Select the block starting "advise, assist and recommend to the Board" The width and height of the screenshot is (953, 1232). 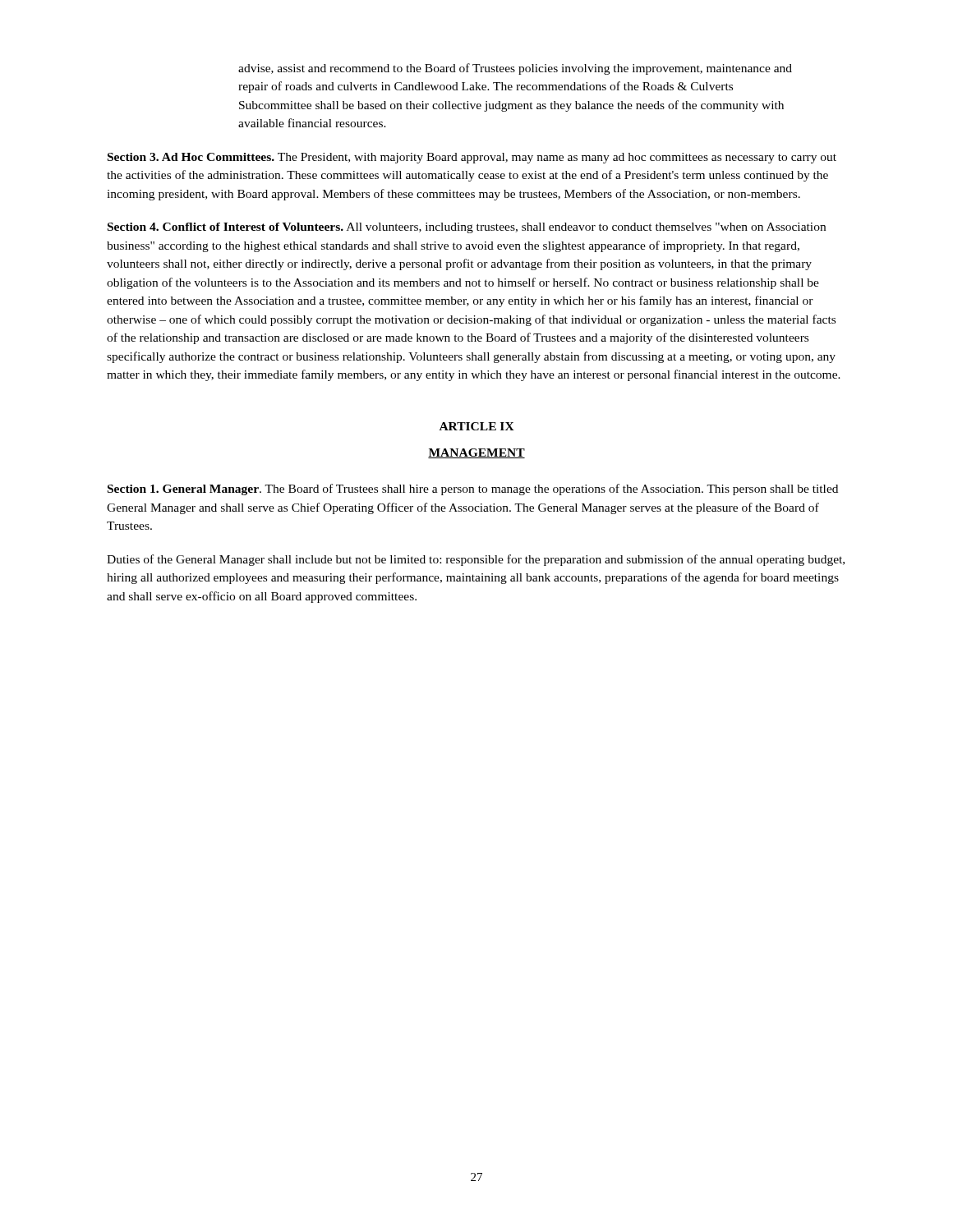click(x=515, y=95)
